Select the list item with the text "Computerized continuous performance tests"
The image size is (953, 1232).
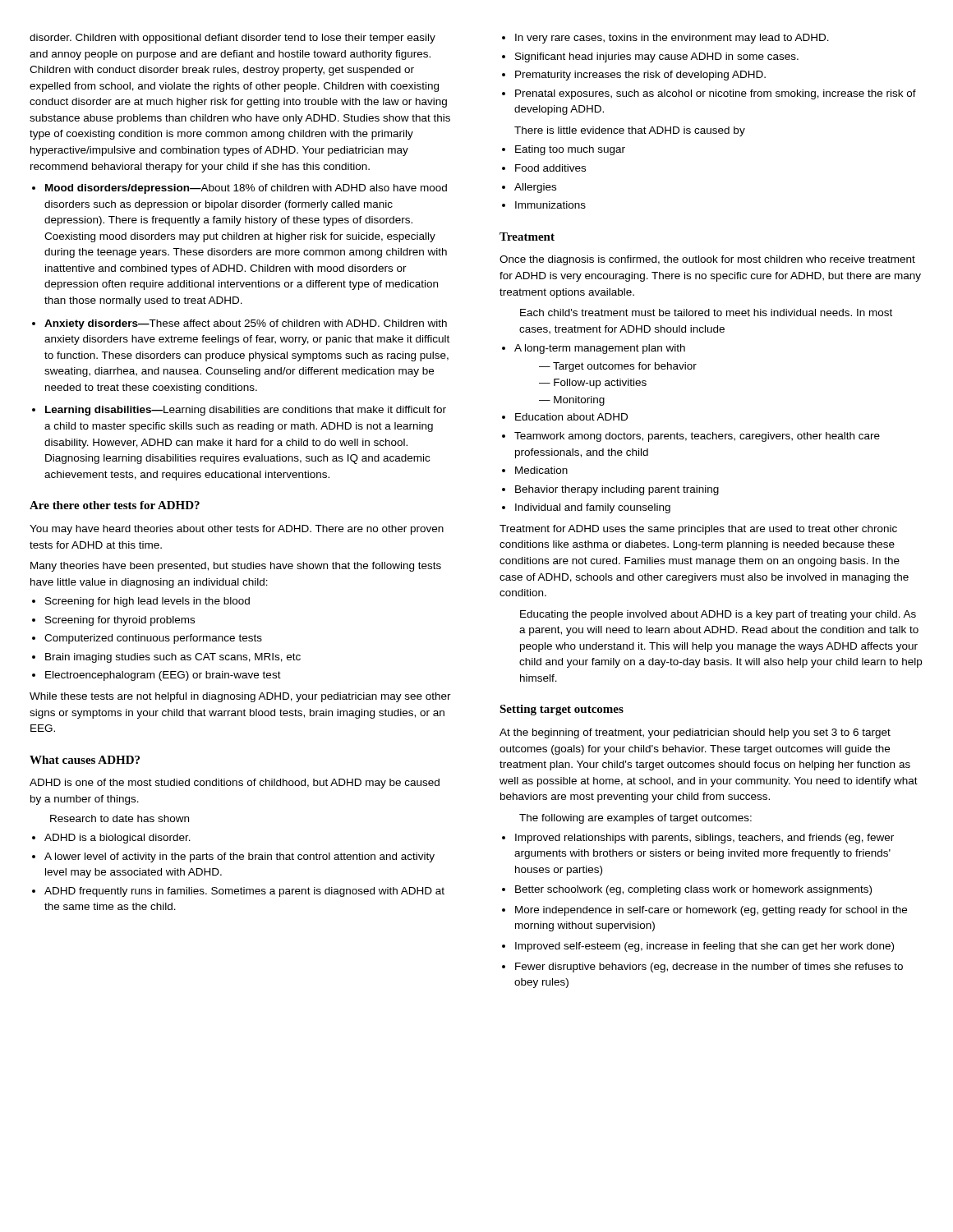click(x=153, y=638)
